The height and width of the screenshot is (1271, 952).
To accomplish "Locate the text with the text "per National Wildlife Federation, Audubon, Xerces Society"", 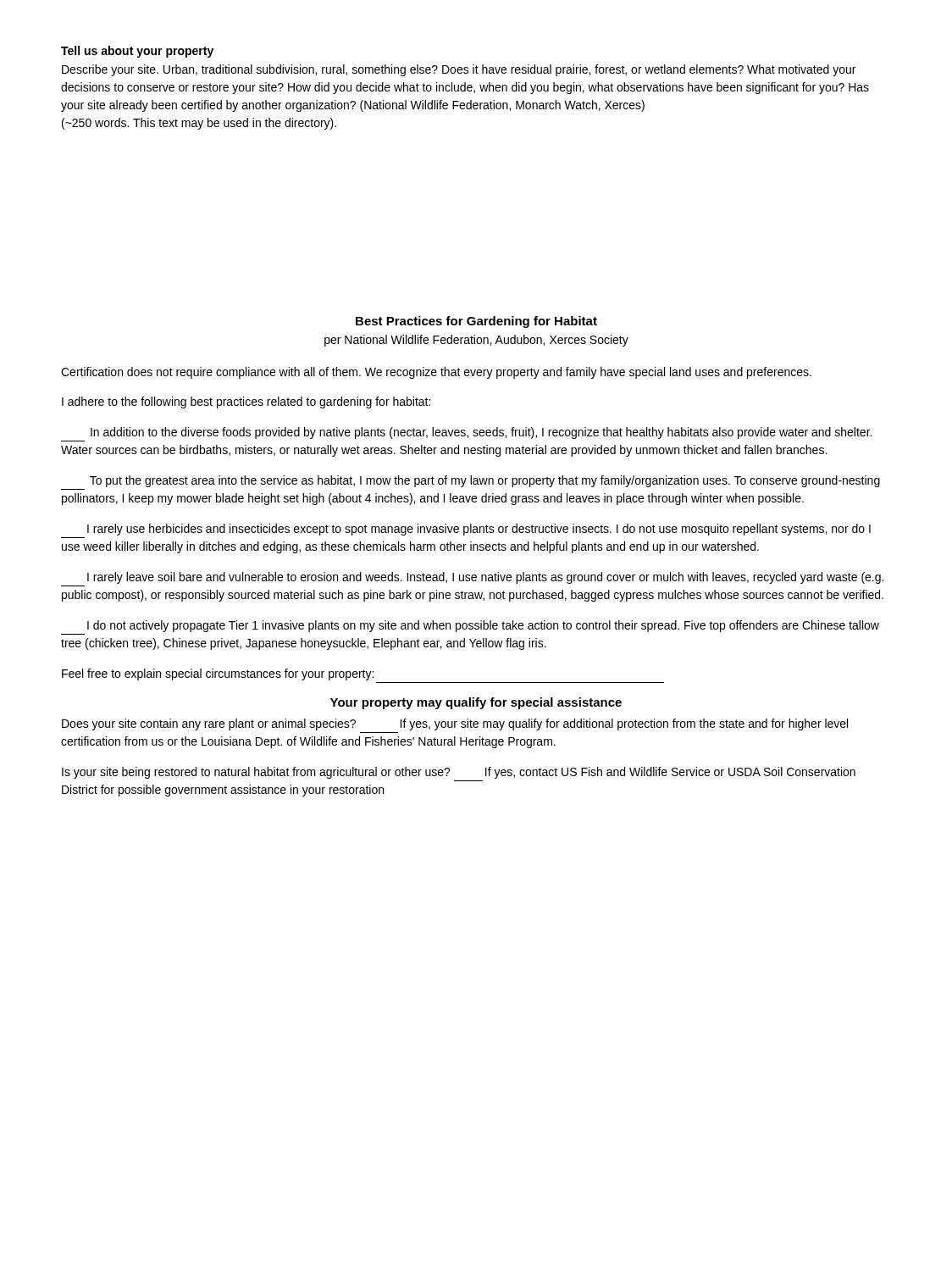I will (476, 340).
